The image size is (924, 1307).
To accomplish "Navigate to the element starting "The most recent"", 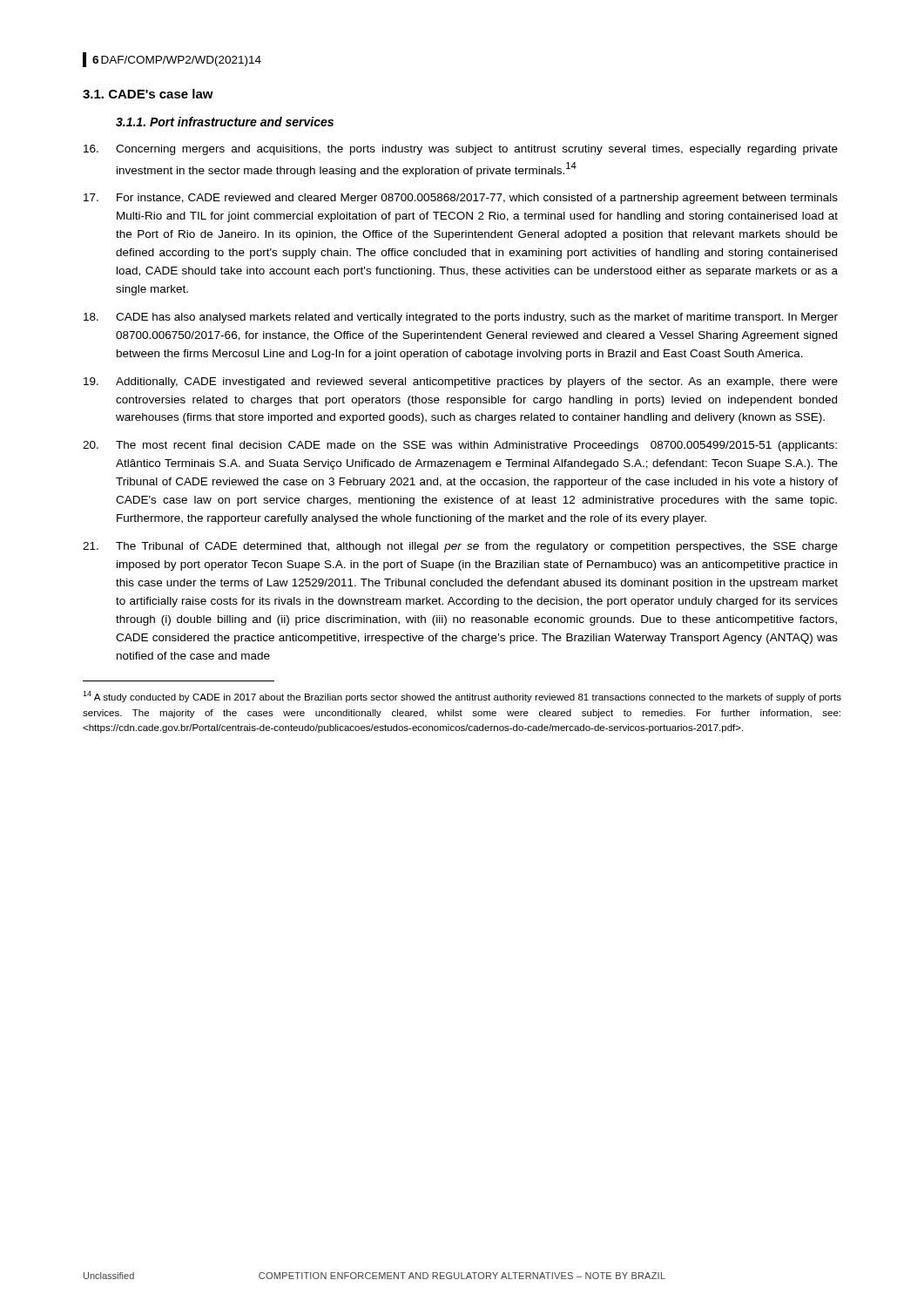I will 460,482.
